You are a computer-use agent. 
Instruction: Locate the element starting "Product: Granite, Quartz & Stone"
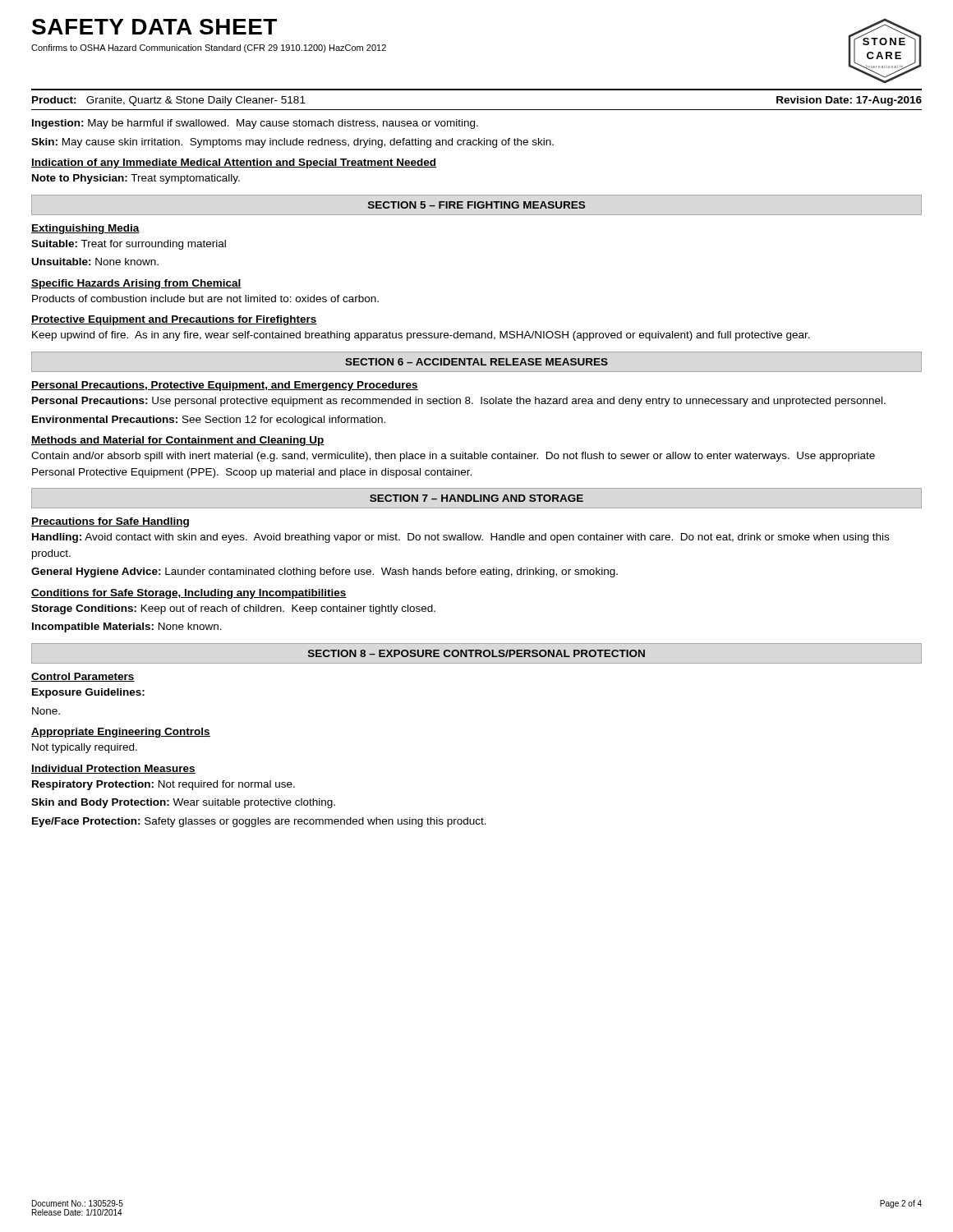point(168,100)
